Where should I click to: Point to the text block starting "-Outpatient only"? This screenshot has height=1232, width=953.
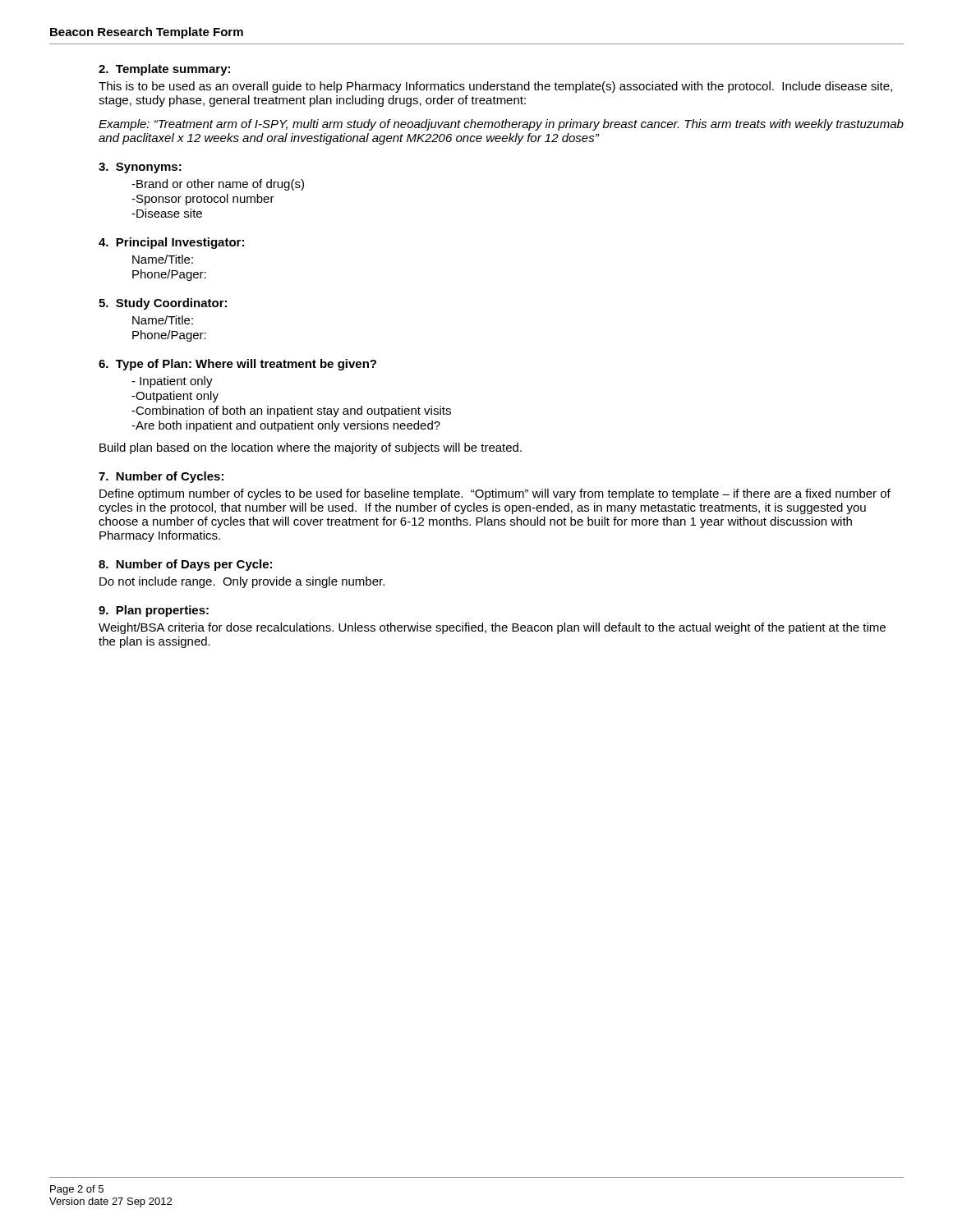pos(175,395)
